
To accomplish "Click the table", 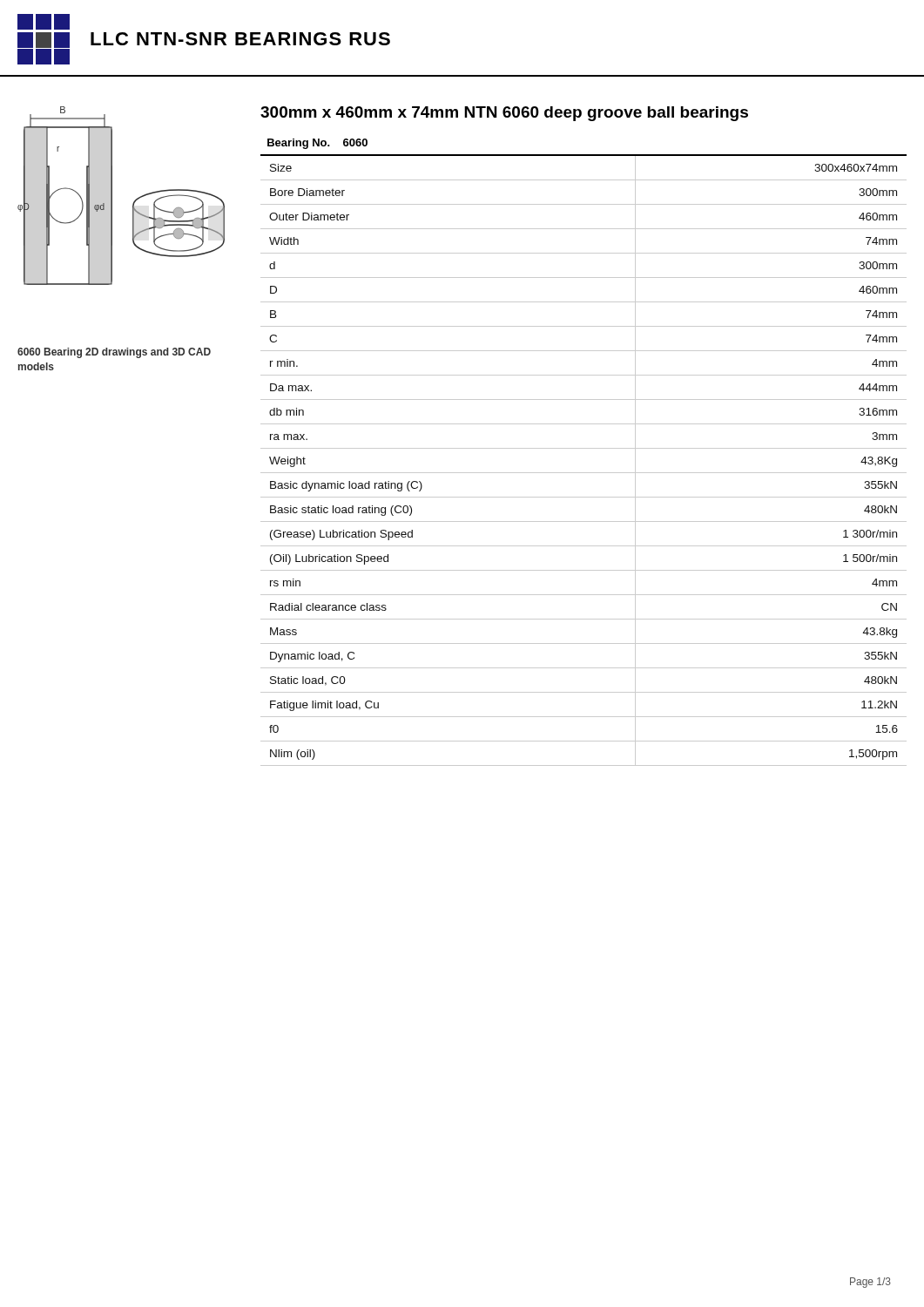I will (x=583, y=460).
